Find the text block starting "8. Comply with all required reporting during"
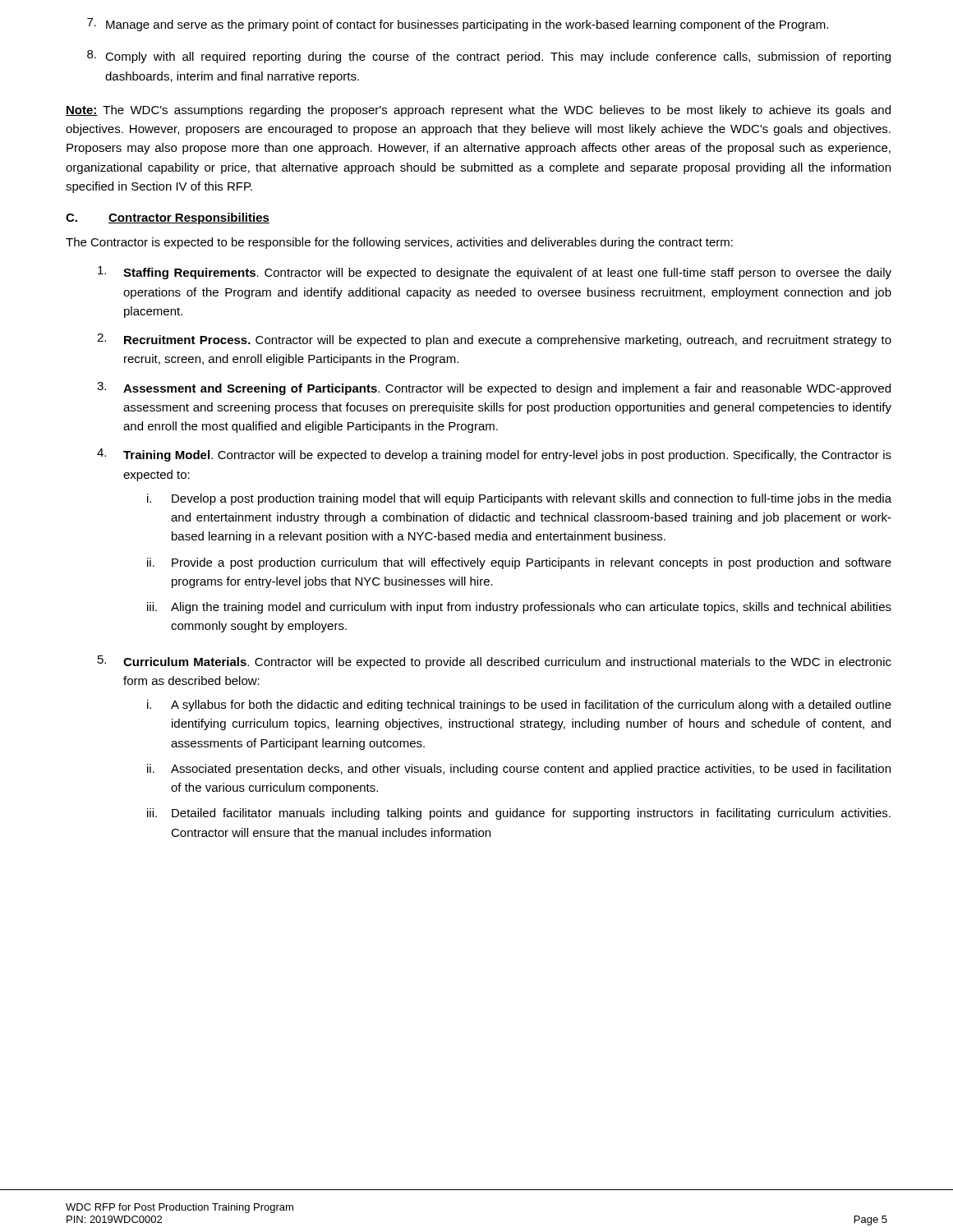Image resolution: width=953 pixels, height=1232 pixels. click(479, 66)
